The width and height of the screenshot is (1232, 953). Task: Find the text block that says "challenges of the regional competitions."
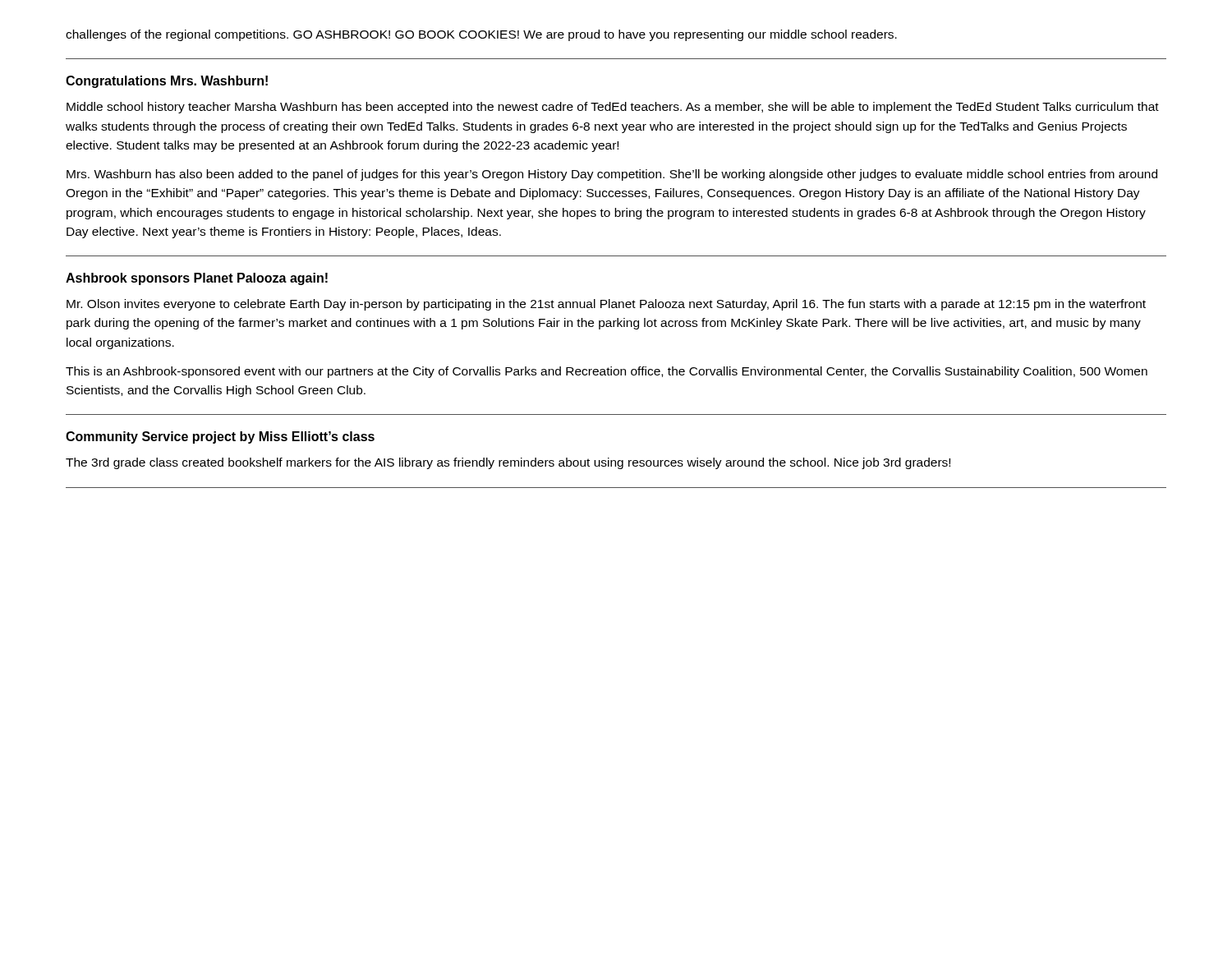tap(482, 34)
